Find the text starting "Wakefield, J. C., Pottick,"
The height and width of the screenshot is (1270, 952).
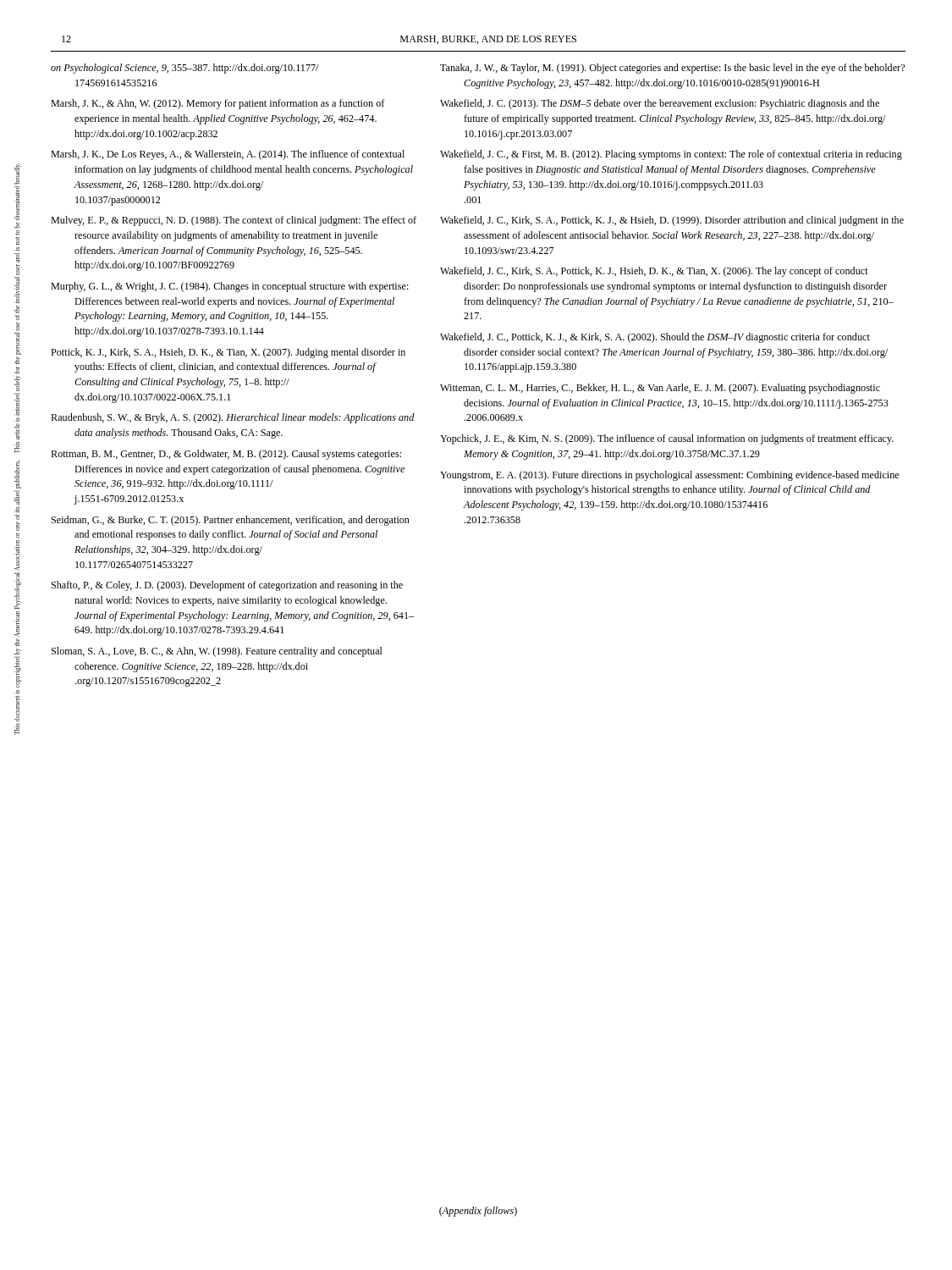pos(664,352)
